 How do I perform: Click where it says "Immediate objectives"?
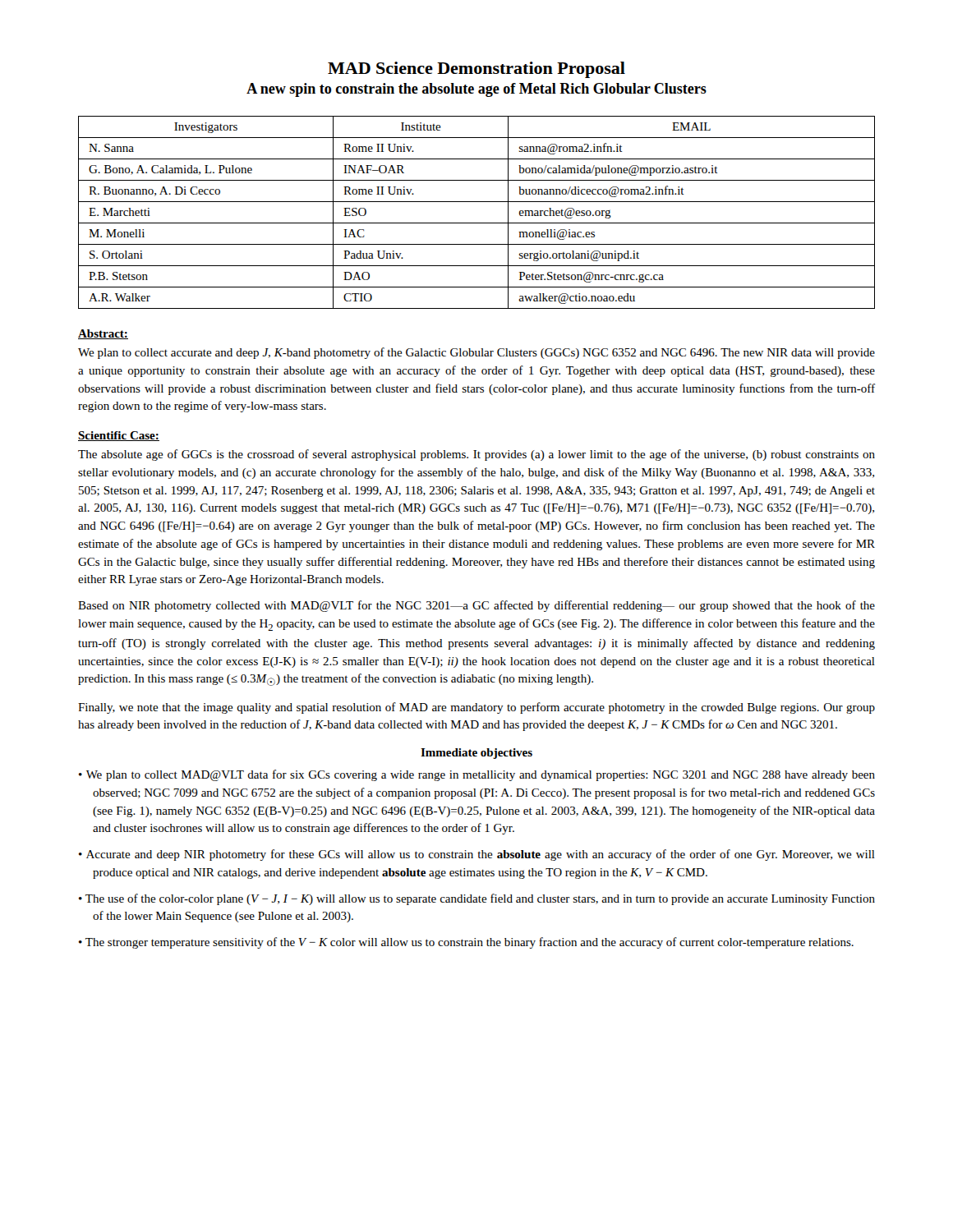click(476, 752)
